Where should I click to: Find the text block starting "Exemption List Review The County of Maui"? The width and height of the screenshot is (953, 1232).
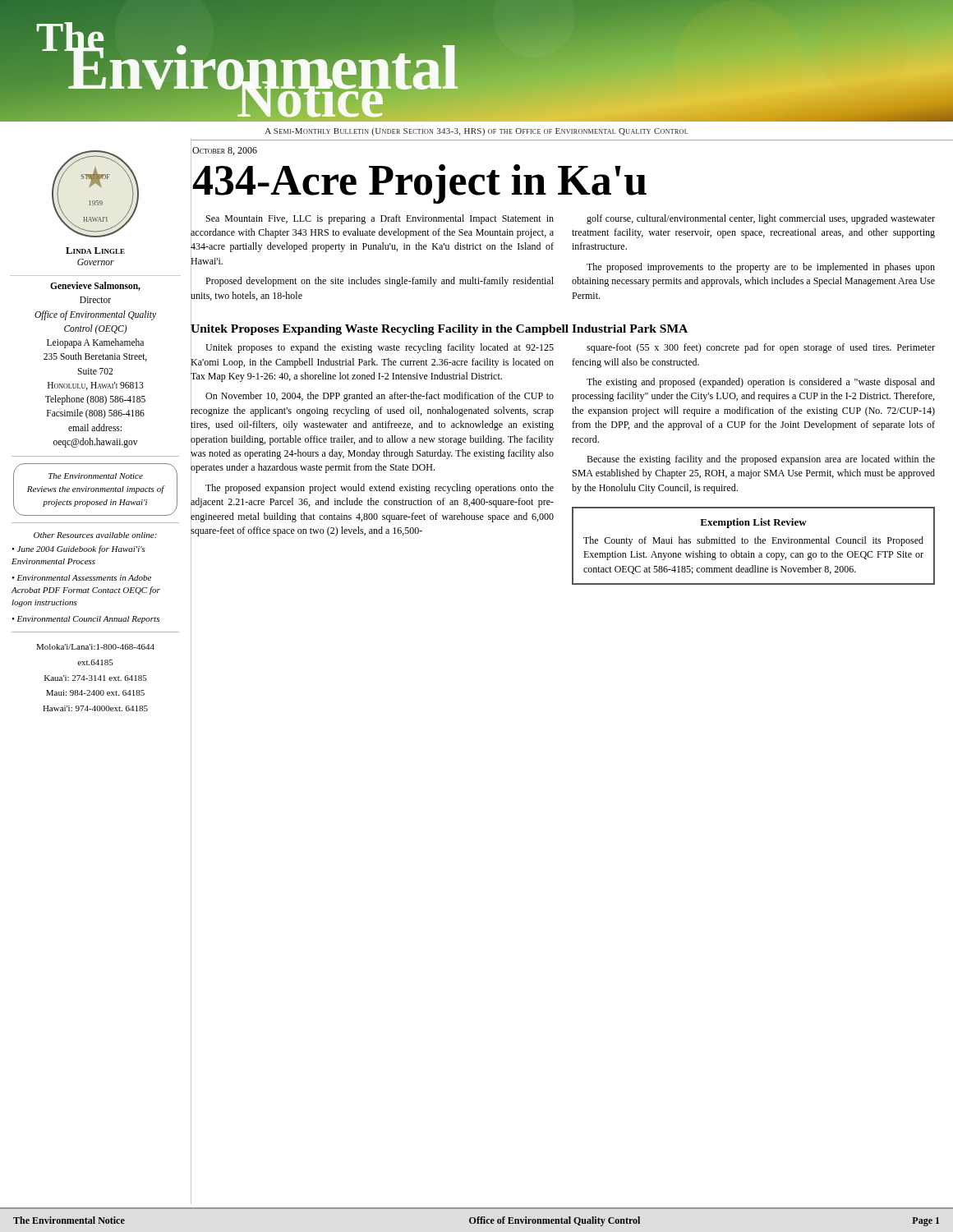pos(753,545)
